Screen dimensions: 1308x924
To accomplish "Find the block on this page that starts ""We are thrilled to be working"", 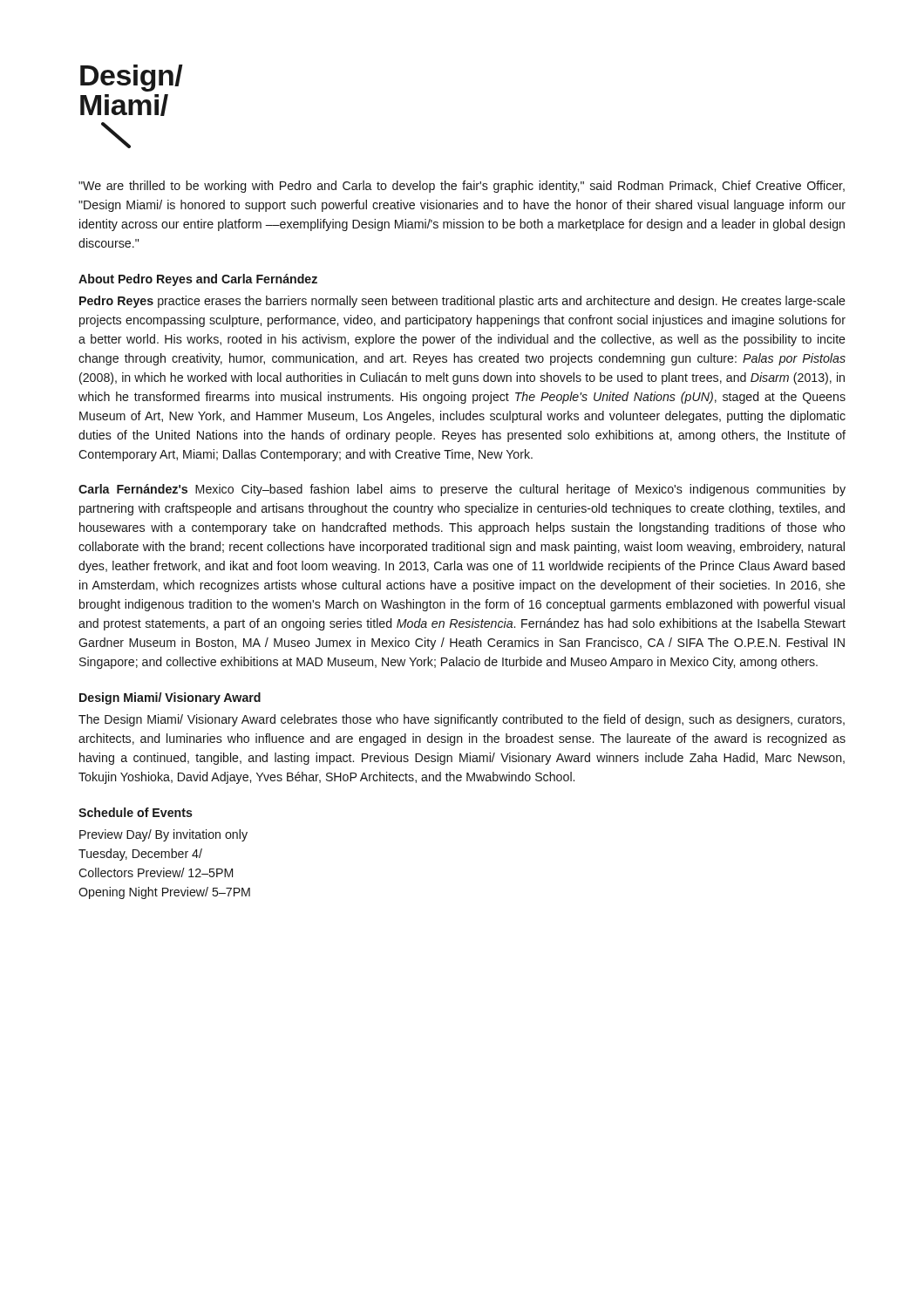I will click(x=462, y=215).
